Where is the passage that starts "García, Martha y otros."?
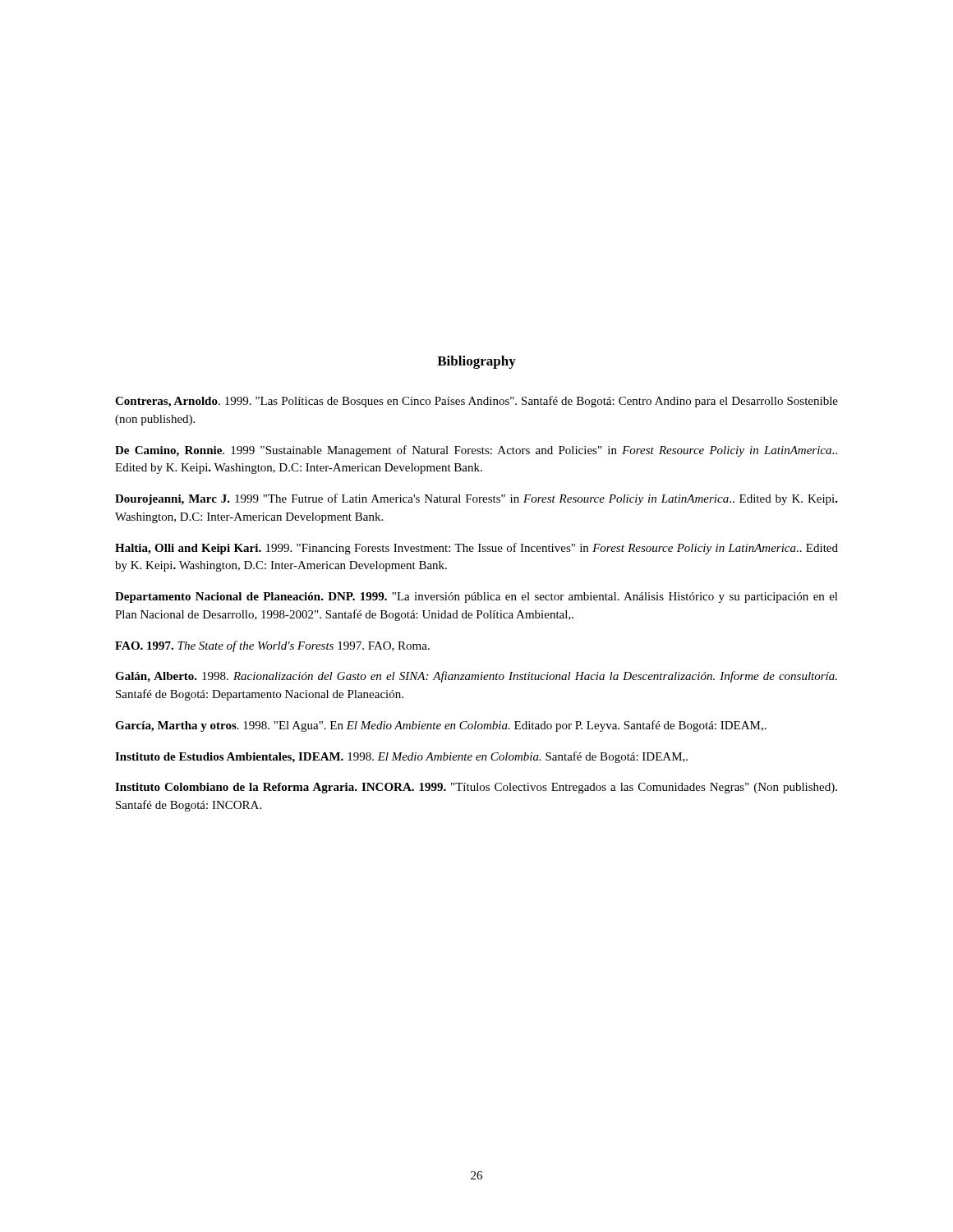Image resolution: width=953 pixels, height=1232 pixels. 441,725
